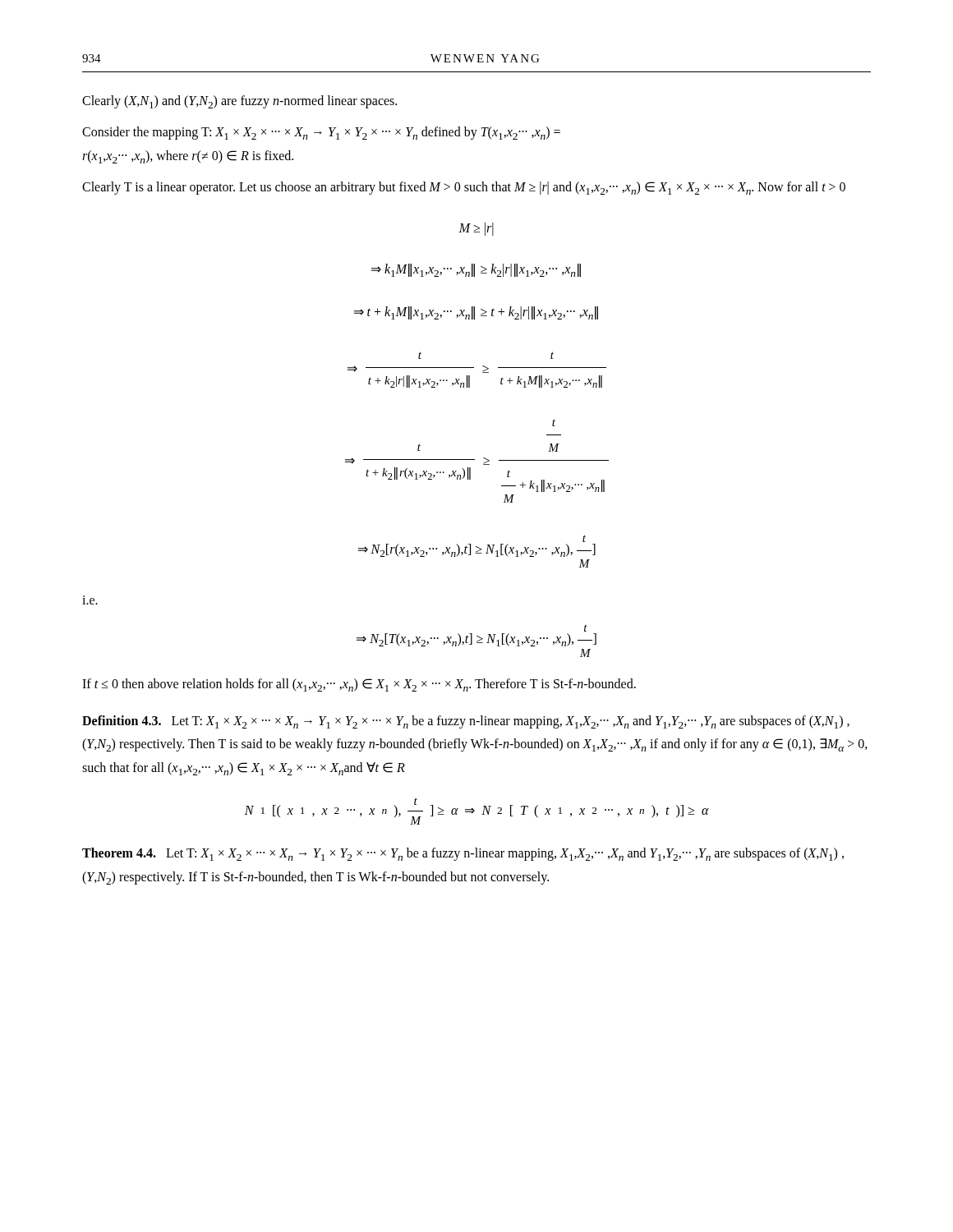The height and width of the screenshot is (1232, 953).
Task: Click on the region starting "⇒ t + k1M‖x1,x2,··· ,xn‖ ≥ t +"
Action: [x=476, y=314]
